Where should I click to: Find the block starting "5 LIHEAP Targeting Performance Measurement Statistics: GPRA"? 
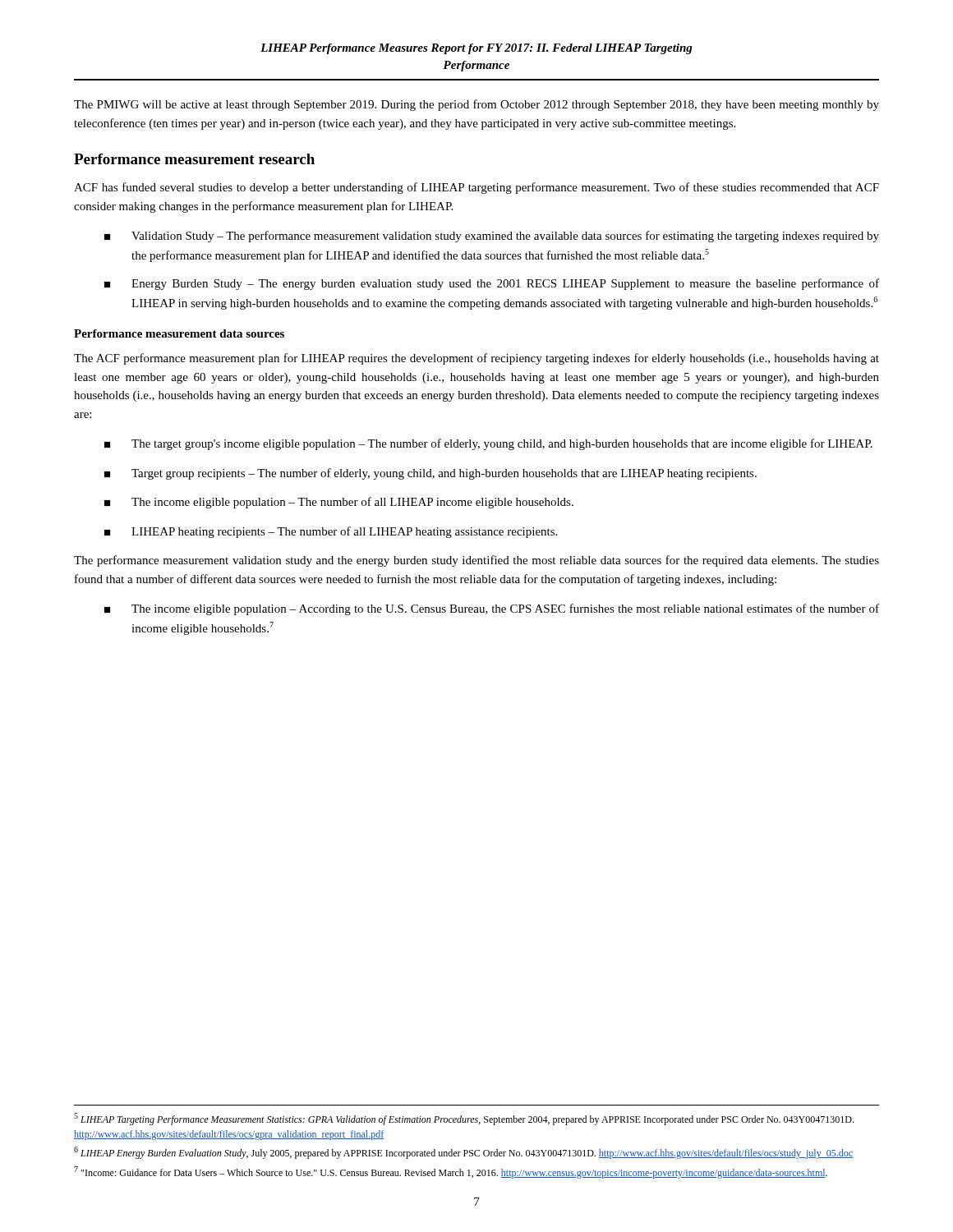pos(464,1126)
